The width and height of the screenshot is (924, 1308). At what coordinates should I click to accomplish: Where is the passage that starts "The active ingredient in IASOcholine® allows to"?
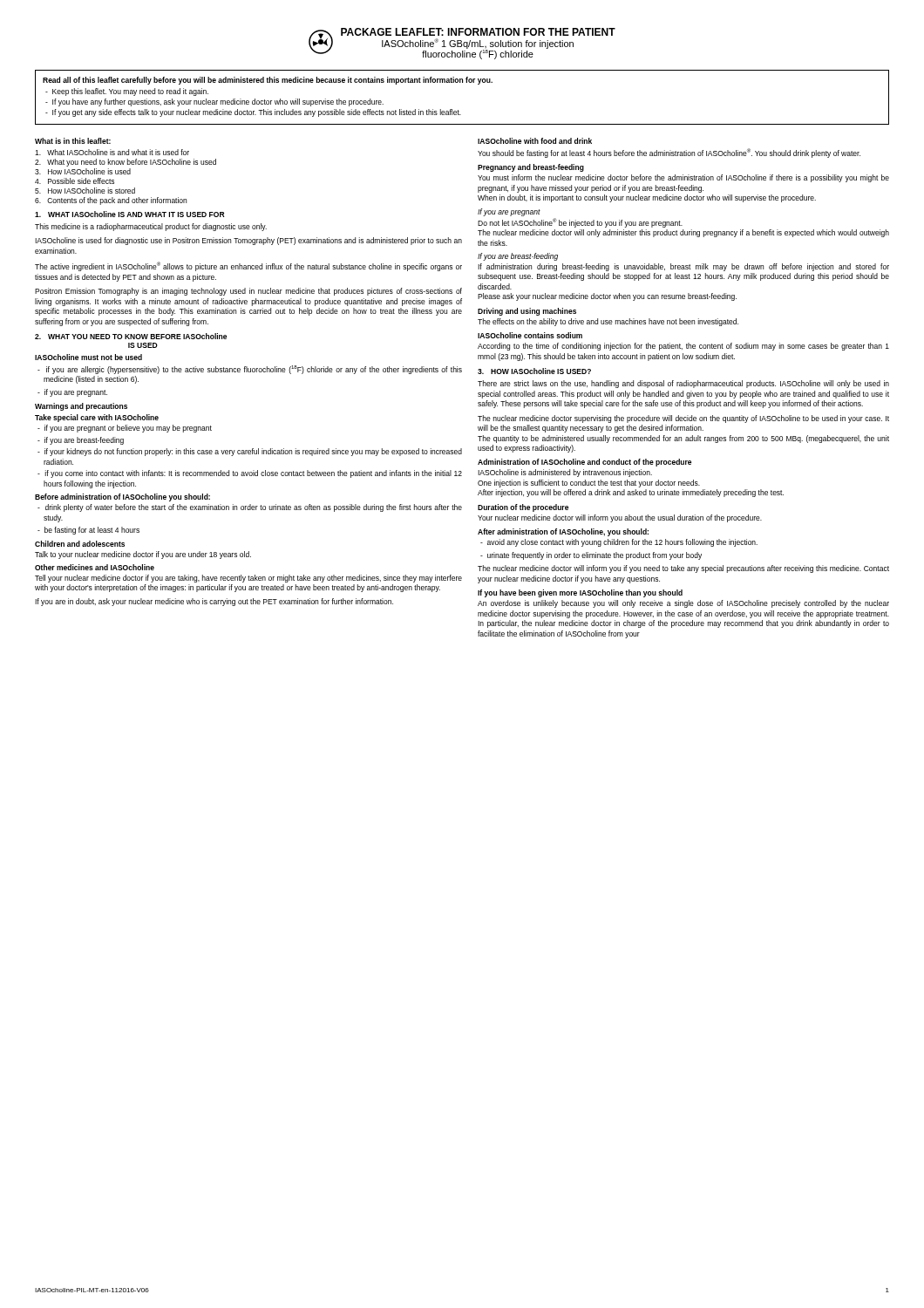tap(248, 272)
